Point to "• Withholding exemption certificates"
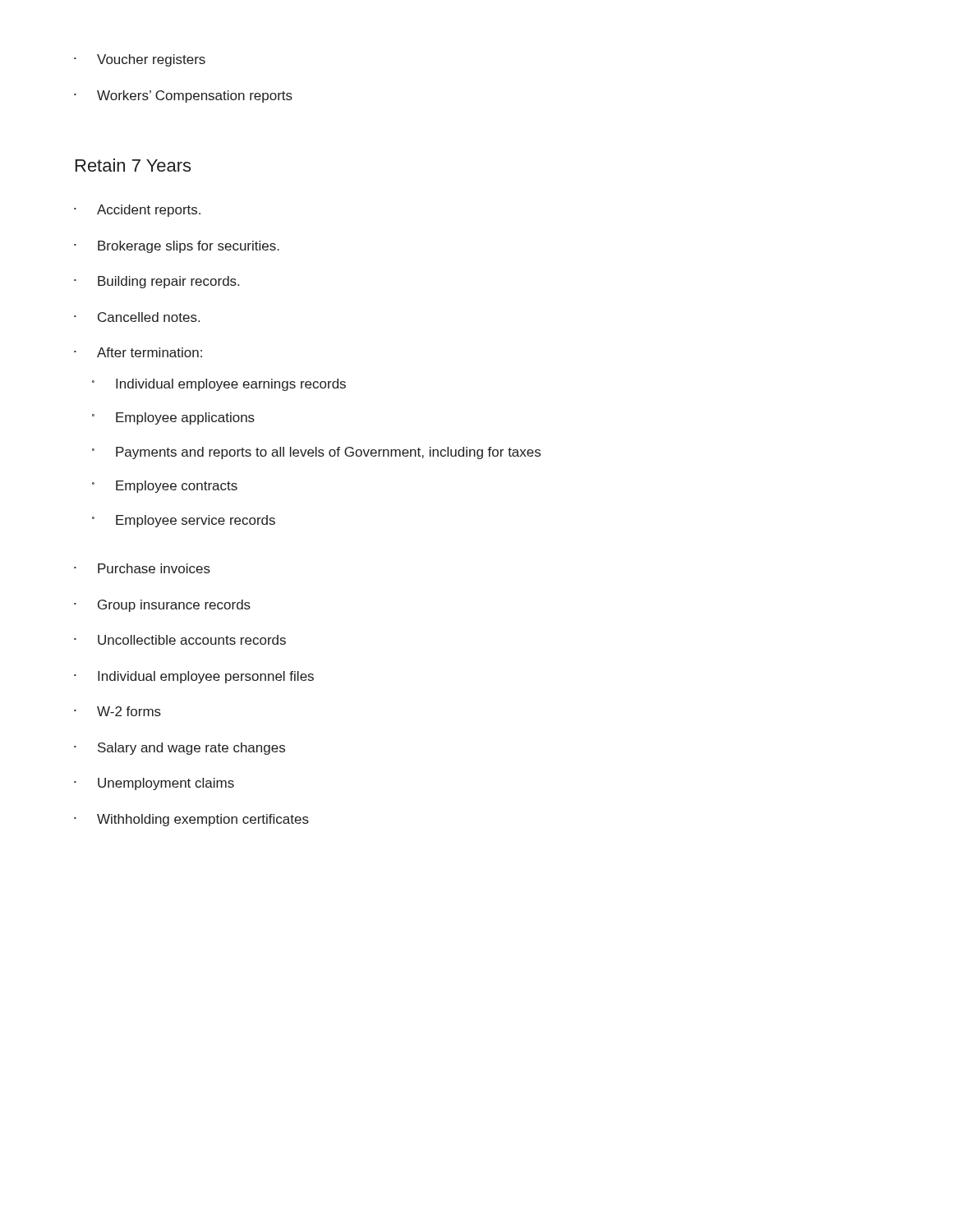 [x=191, y=819]
